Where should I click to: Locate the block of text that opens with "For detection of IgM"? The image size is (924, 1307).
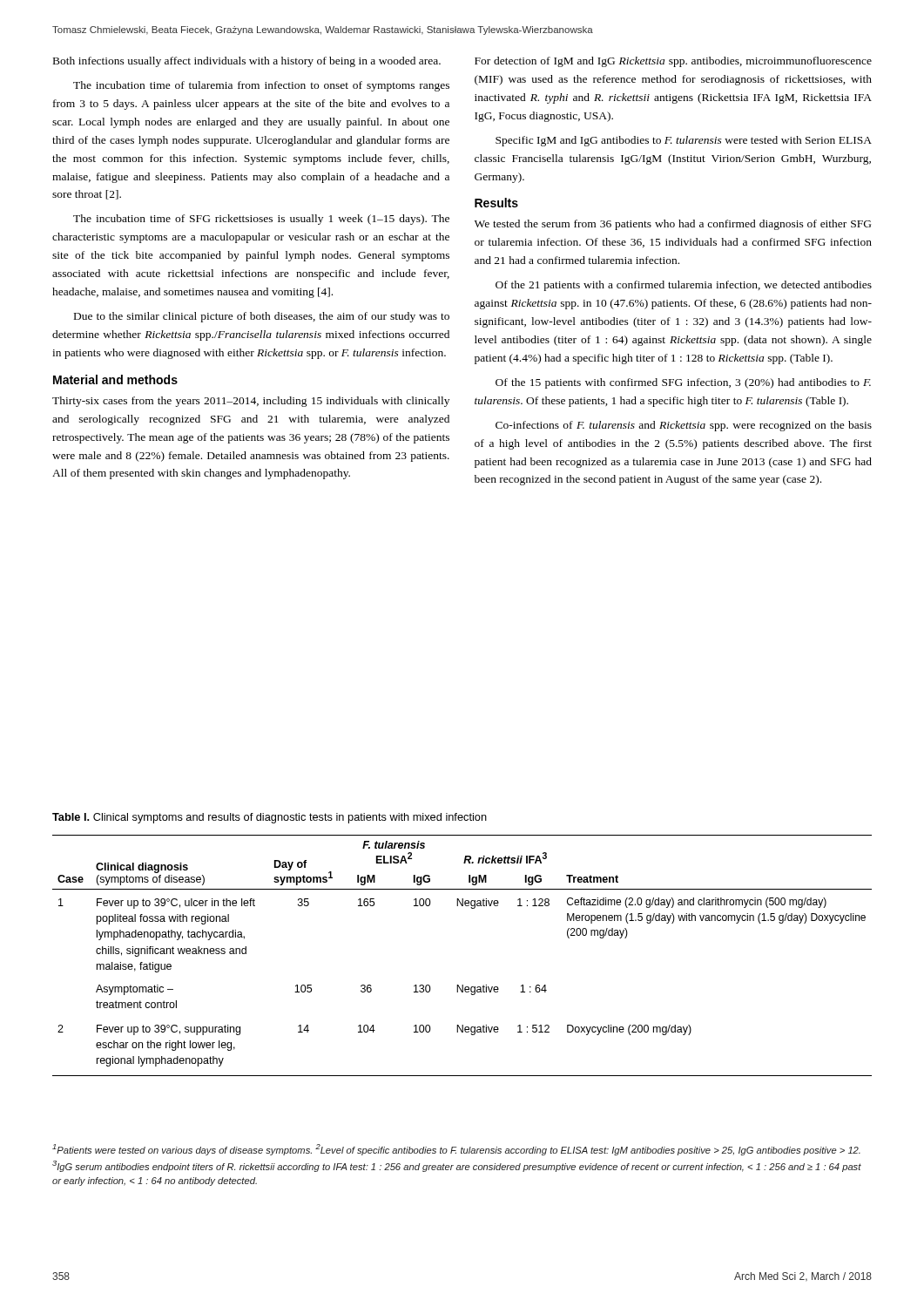pos(673,62)
